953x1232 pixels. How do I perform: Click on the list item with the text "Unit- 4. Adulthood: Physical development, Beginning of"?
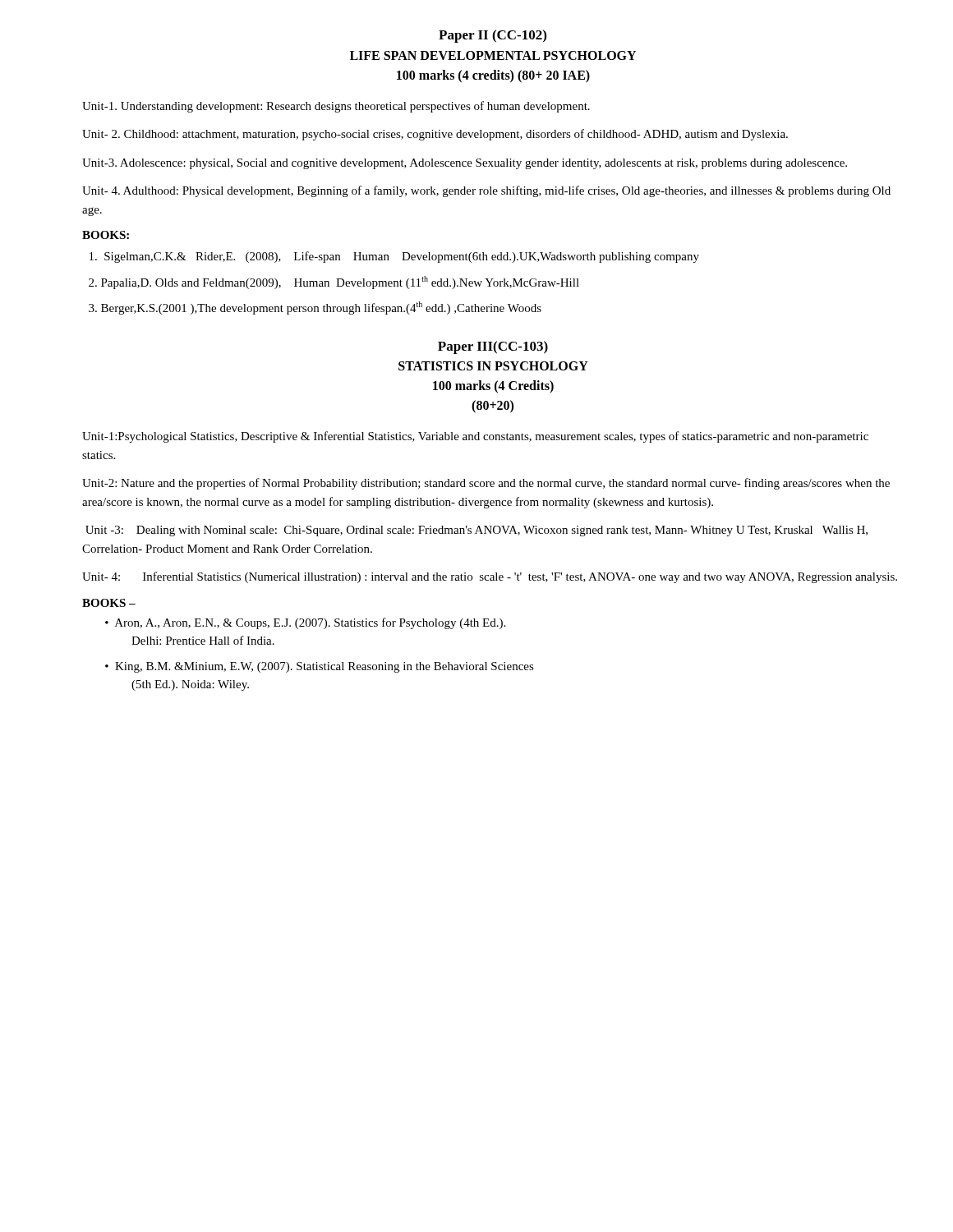tap(486, 200)
